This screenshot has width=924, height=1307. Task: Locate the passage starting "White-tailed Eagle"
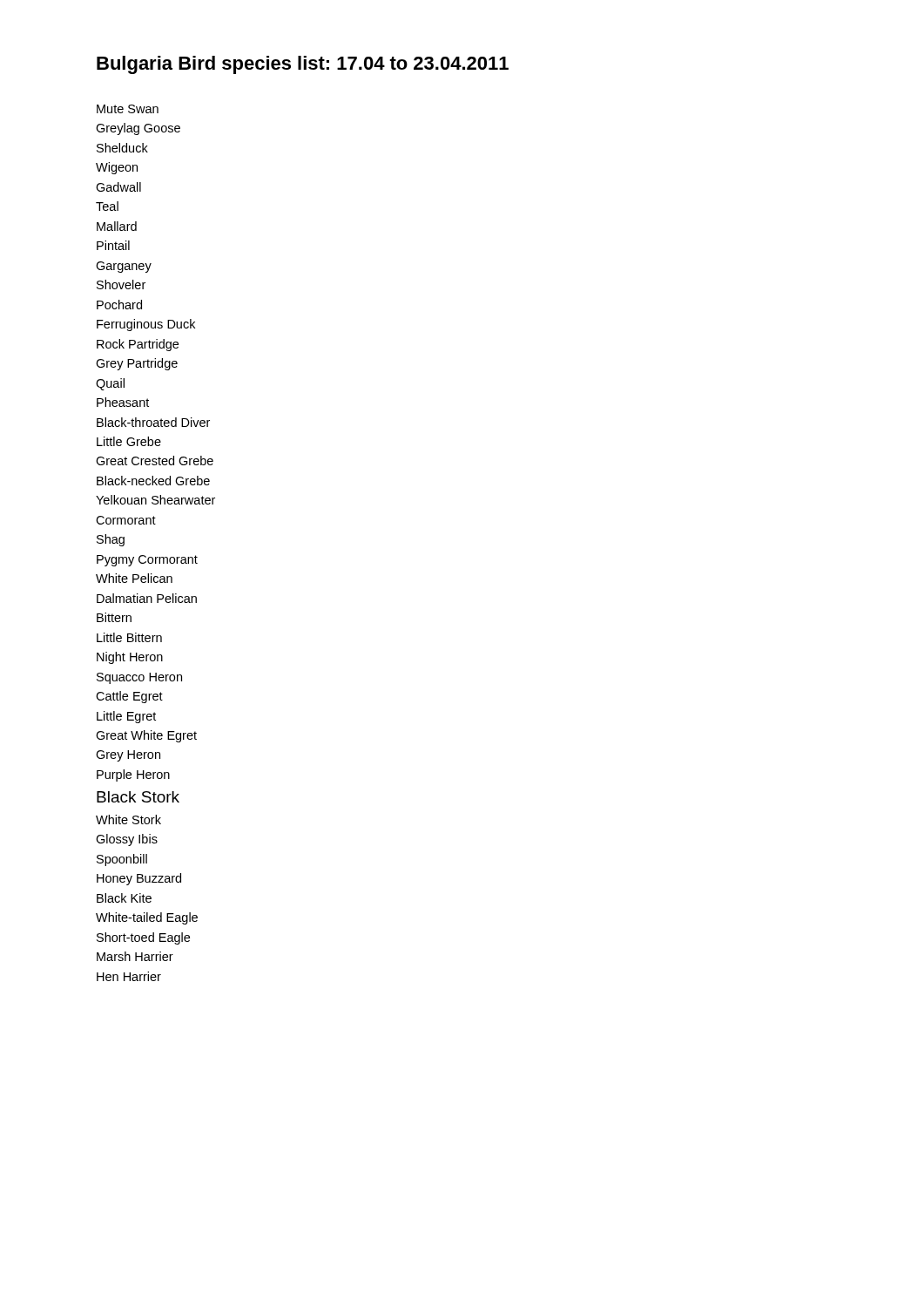pos(147,918)
